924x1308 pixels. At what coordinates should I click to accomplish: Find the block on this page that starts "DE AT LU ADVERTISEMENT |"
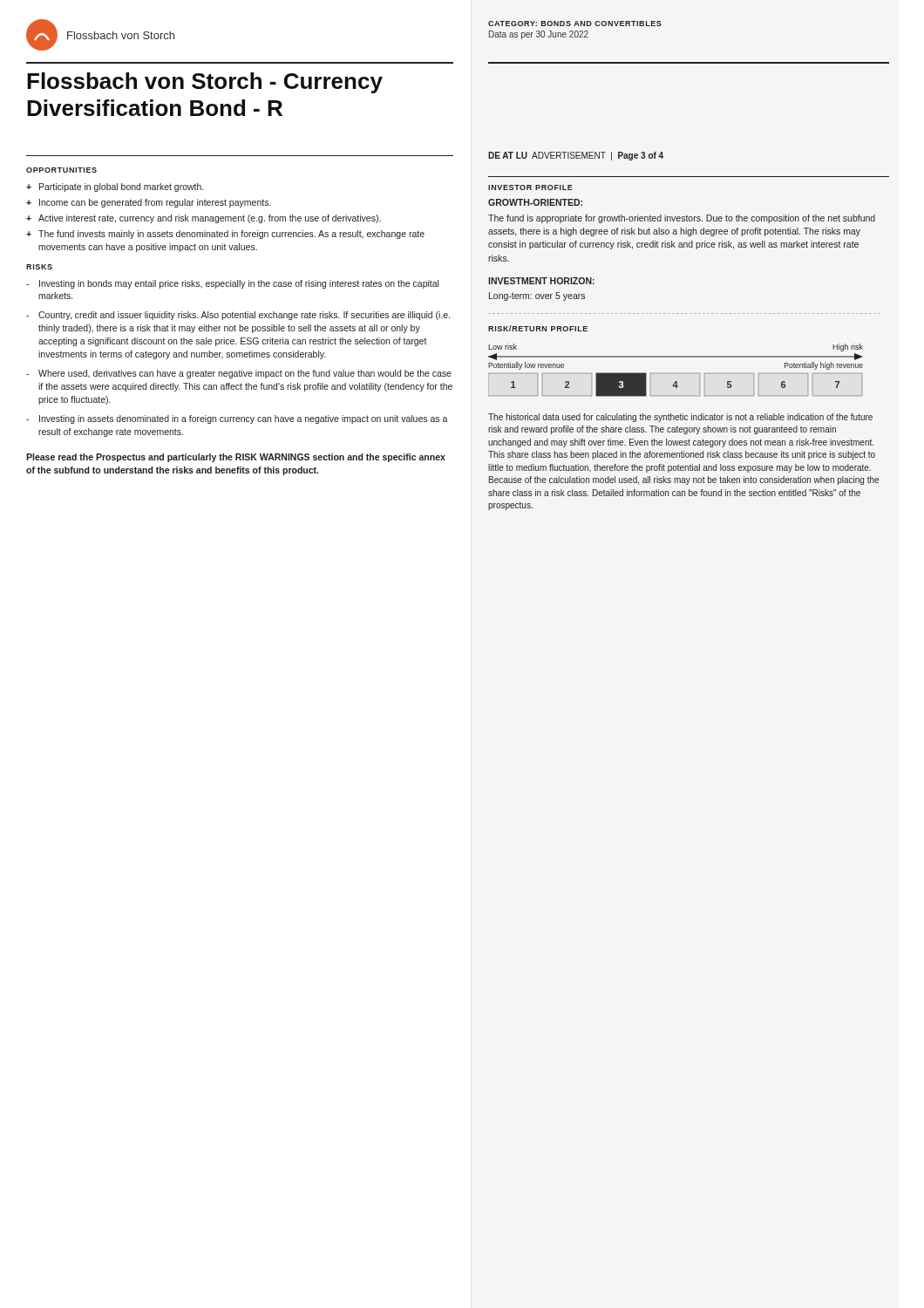(x=576, y=156)
